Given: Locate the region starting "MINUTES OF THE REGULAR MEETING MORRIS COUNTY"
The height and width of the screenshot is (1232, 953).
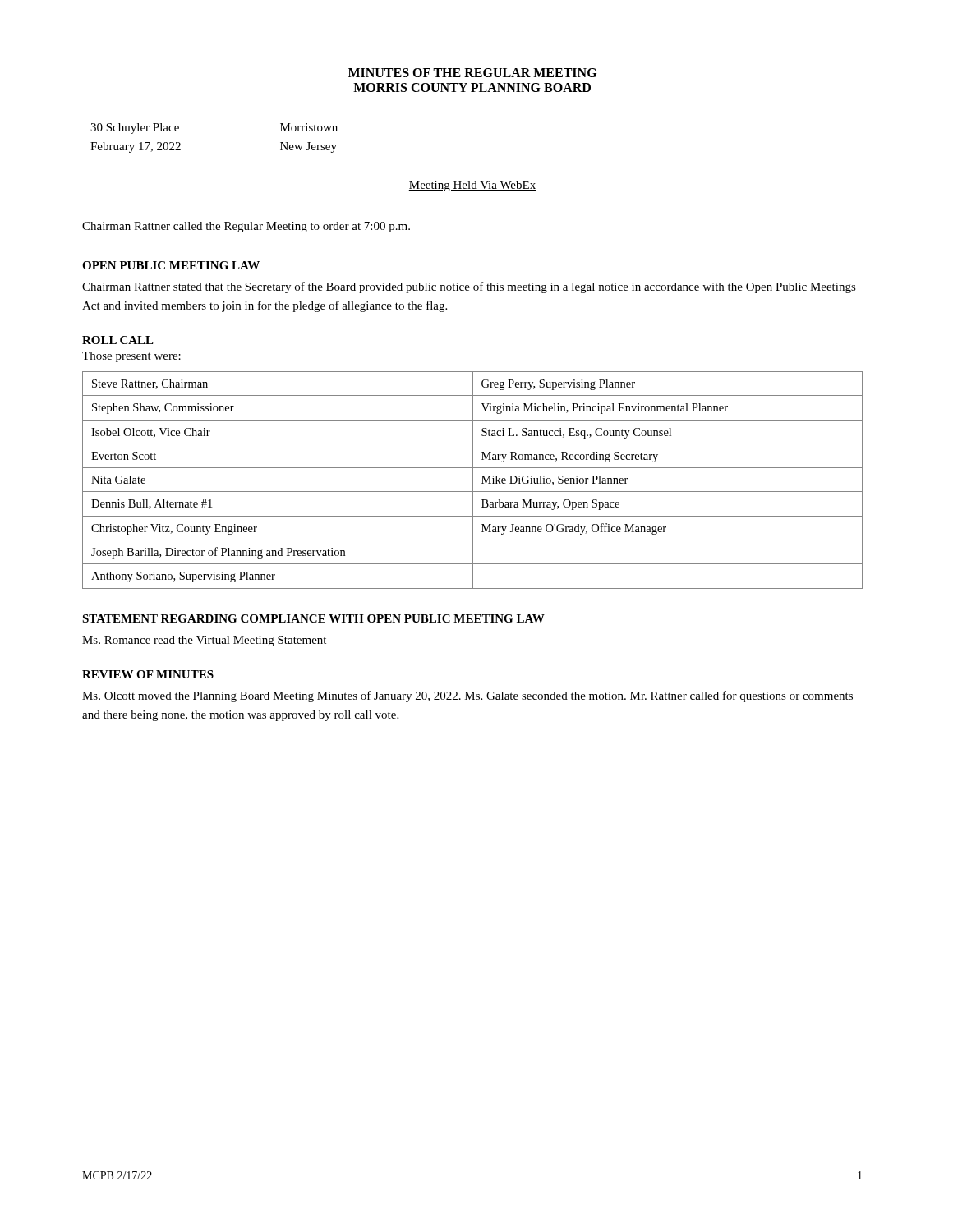Looking at the screenshot, I should click(472, 80).
